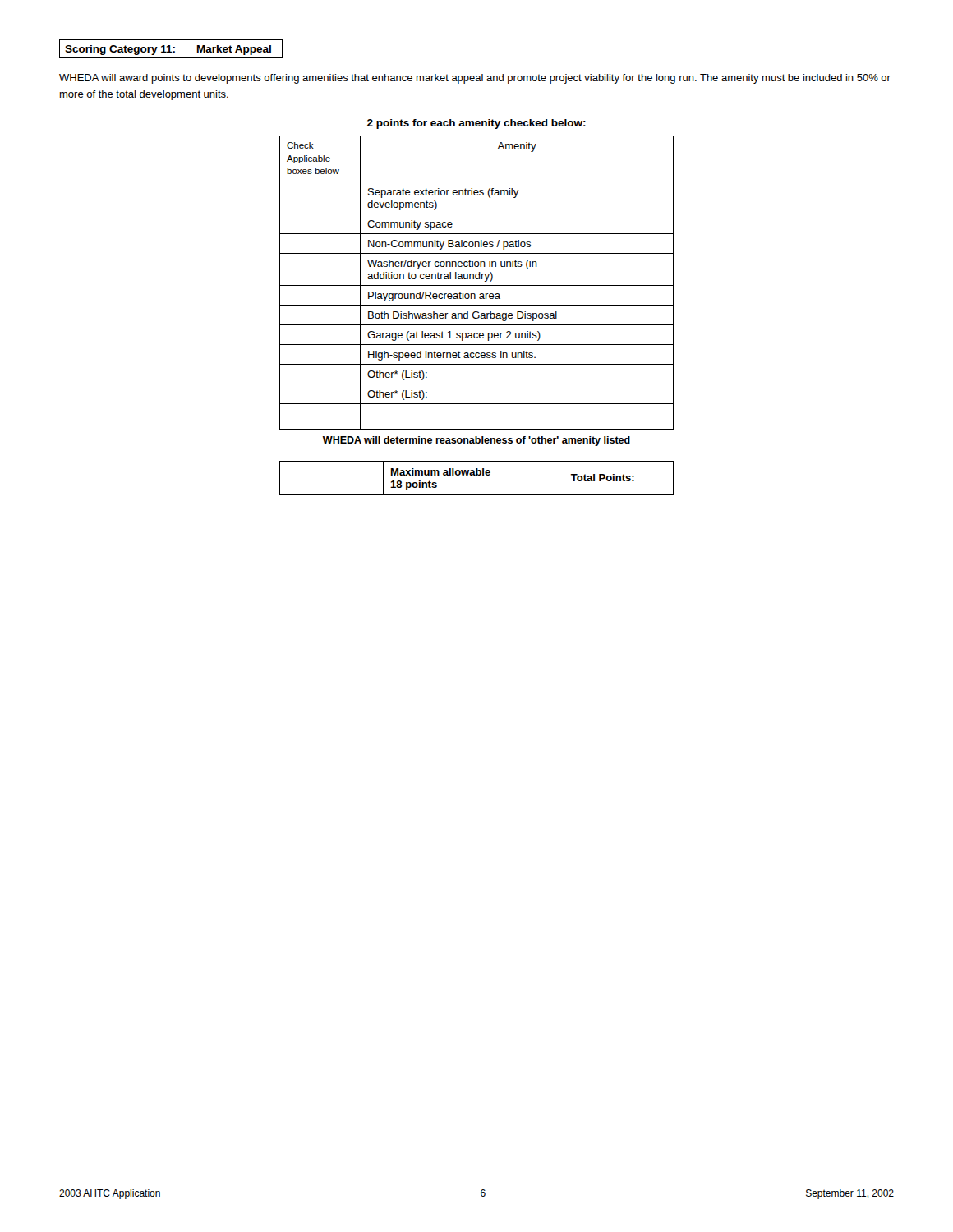Find the caption that reads "2 points for"

[x=476, y=123]
